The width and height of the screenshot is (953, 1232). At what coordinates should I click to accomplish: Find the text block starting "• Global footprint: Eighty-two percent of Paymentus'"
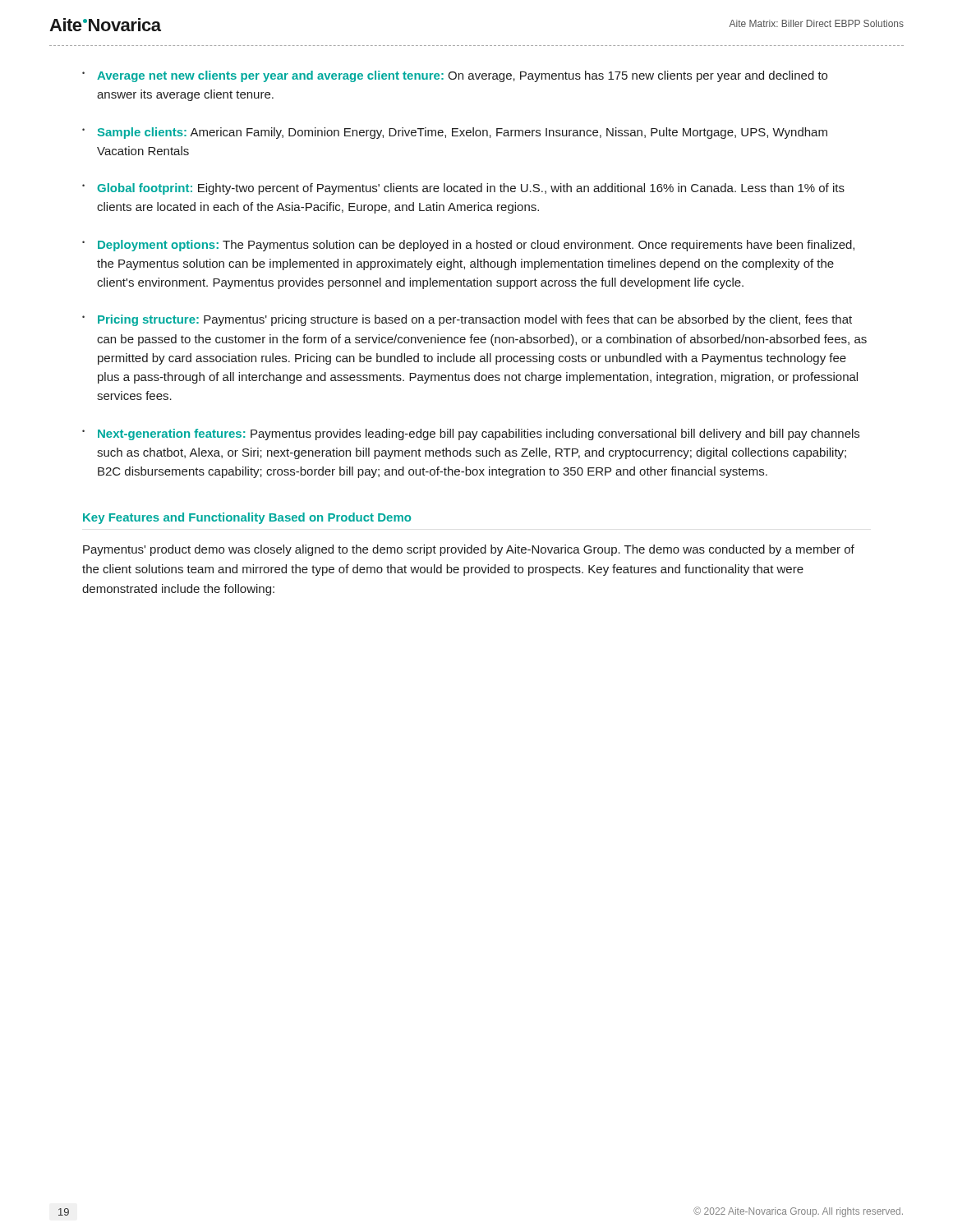[x=476, y=197]
